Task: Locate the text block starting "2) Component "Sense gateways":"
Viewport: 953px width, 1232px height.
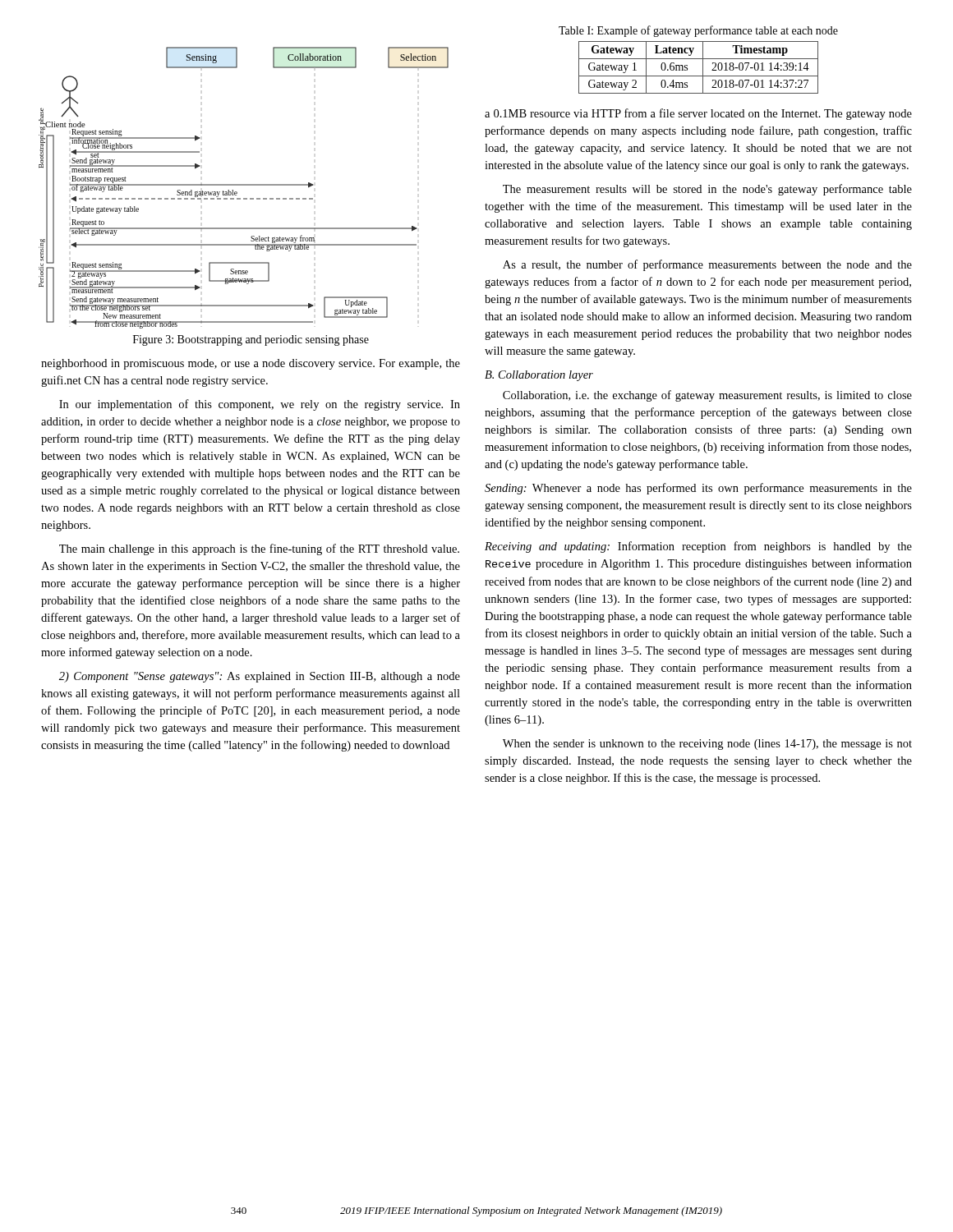Action: coord(251,711)
